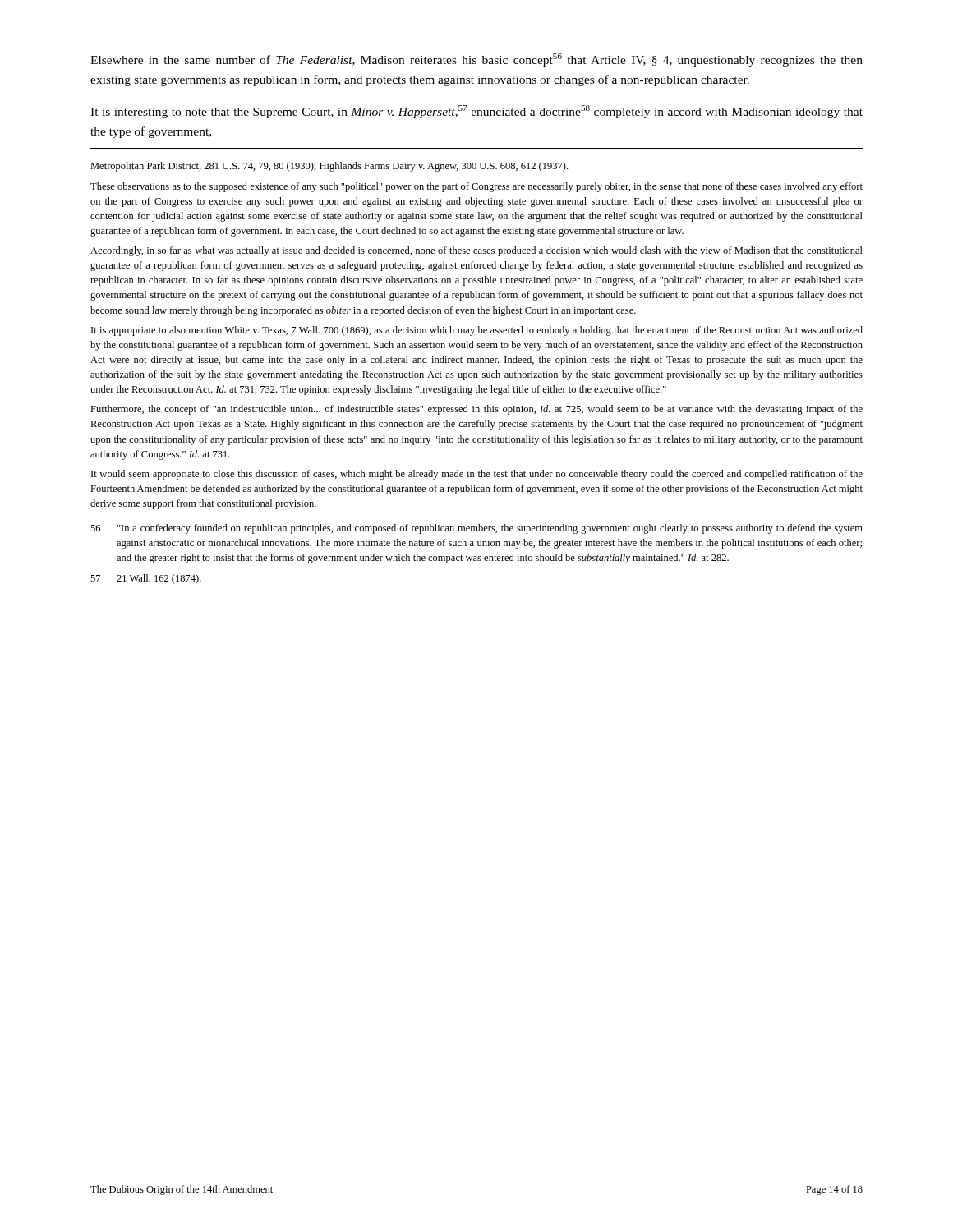Locate the element starting "It is interesting to"
The height and width of the screenshot is (1232, 953).
(x=476, y=121)
